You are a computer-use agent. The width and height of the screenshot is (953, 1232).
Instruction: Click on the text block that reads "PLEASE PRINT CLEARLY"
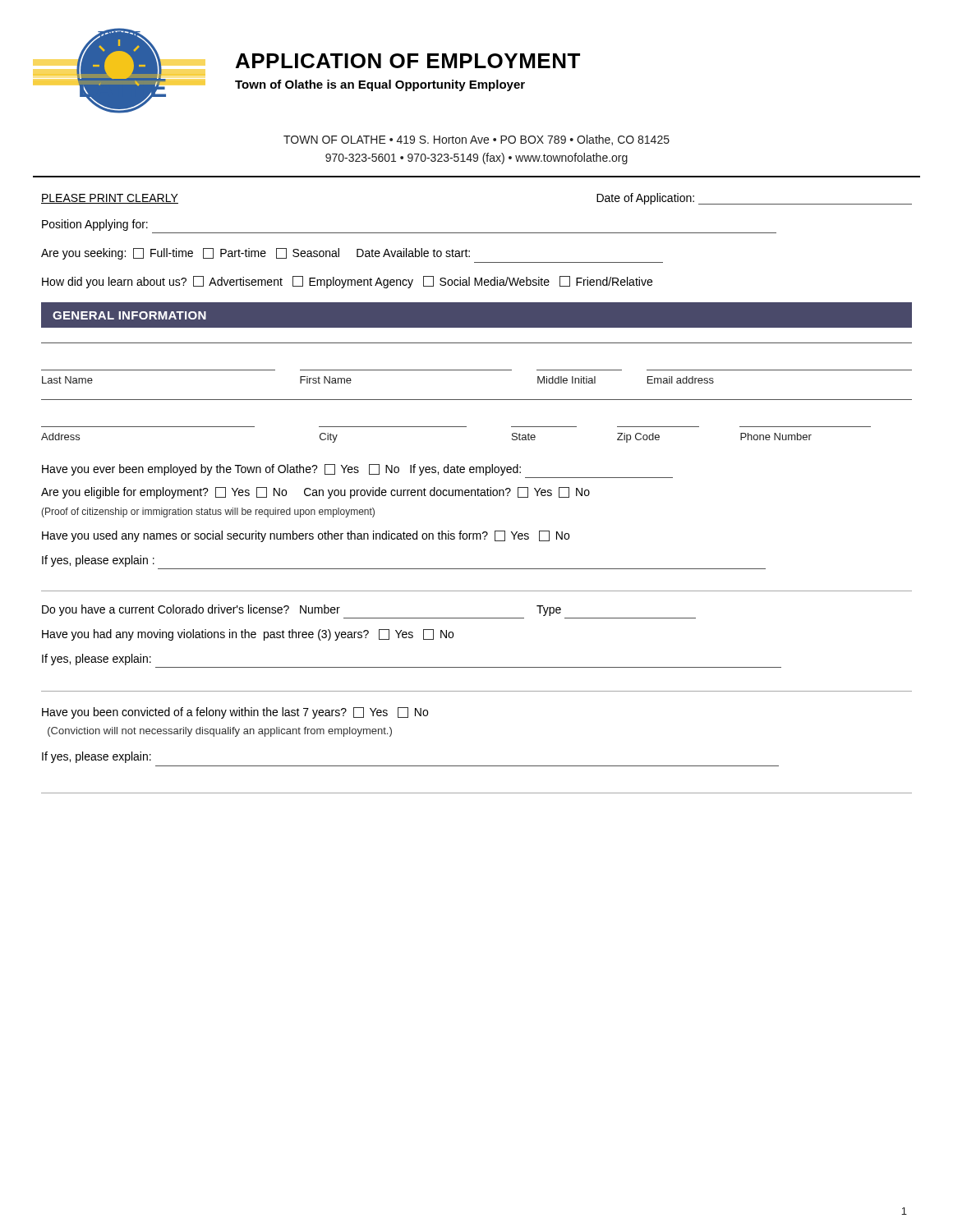coord(110,198)
